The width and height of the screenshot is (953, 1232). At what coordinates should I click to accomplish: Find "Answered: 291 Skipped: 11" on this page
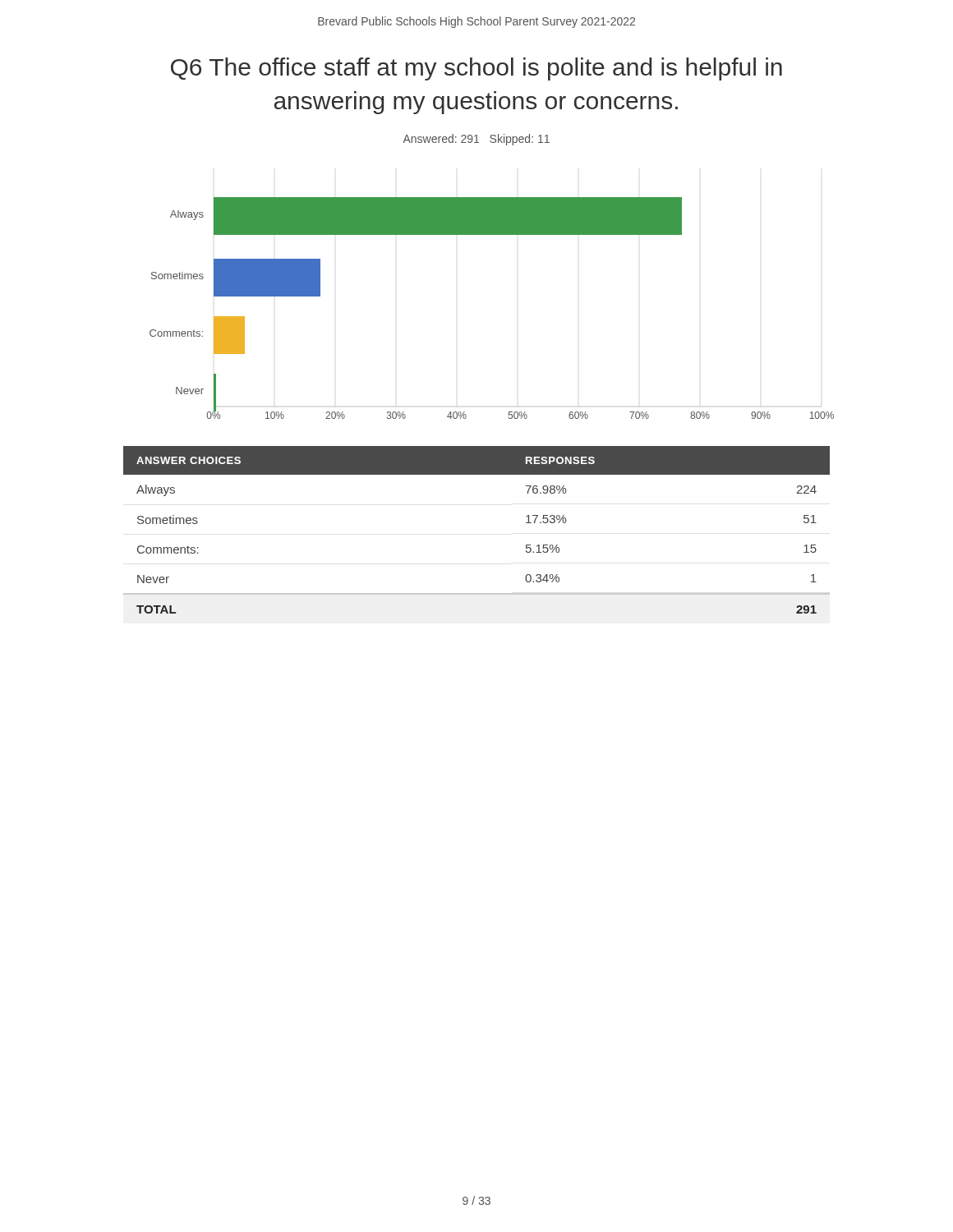[476, 139]
